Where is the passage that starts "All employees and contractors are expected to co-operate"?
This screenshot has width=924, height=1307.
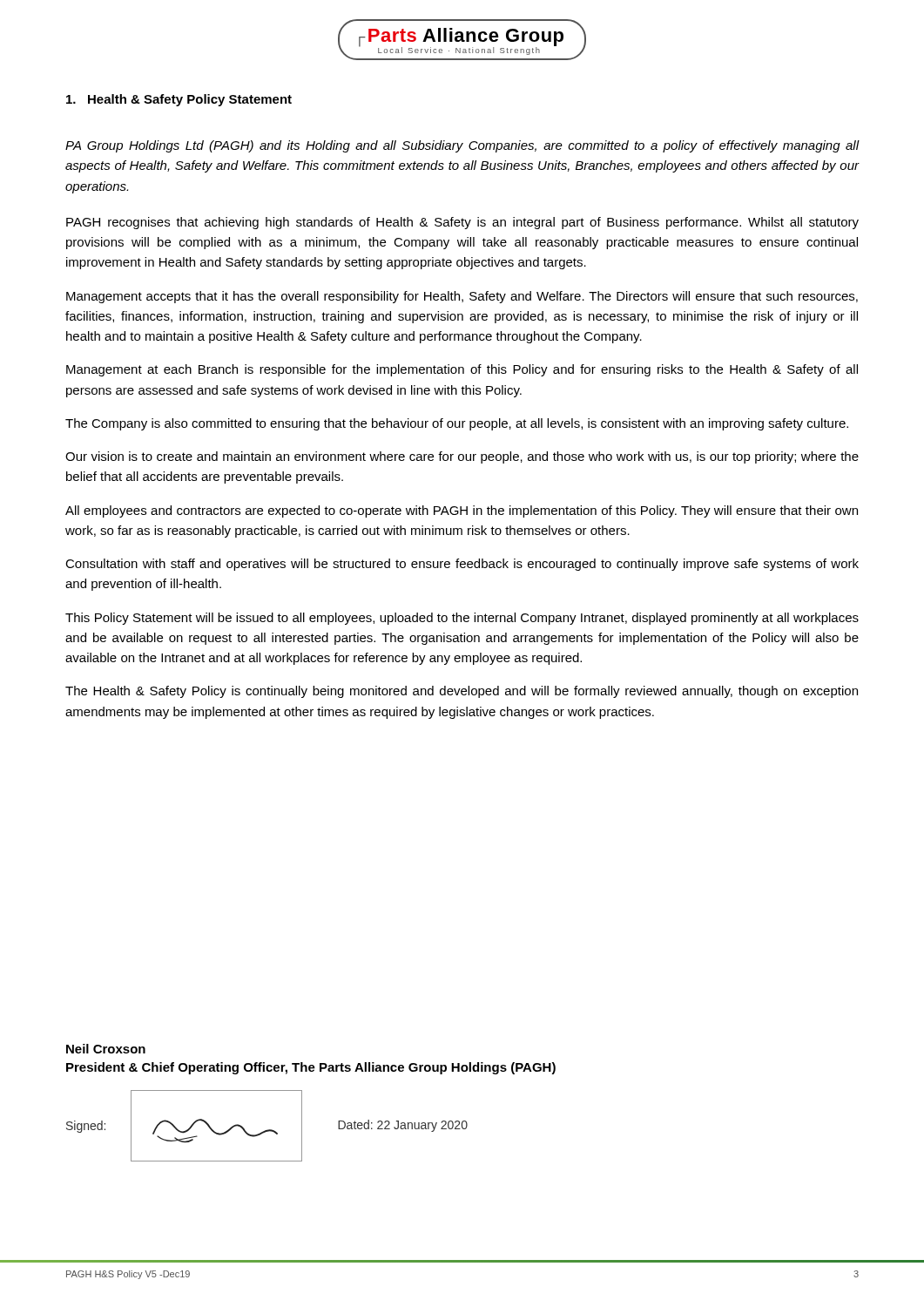point(462,520)
